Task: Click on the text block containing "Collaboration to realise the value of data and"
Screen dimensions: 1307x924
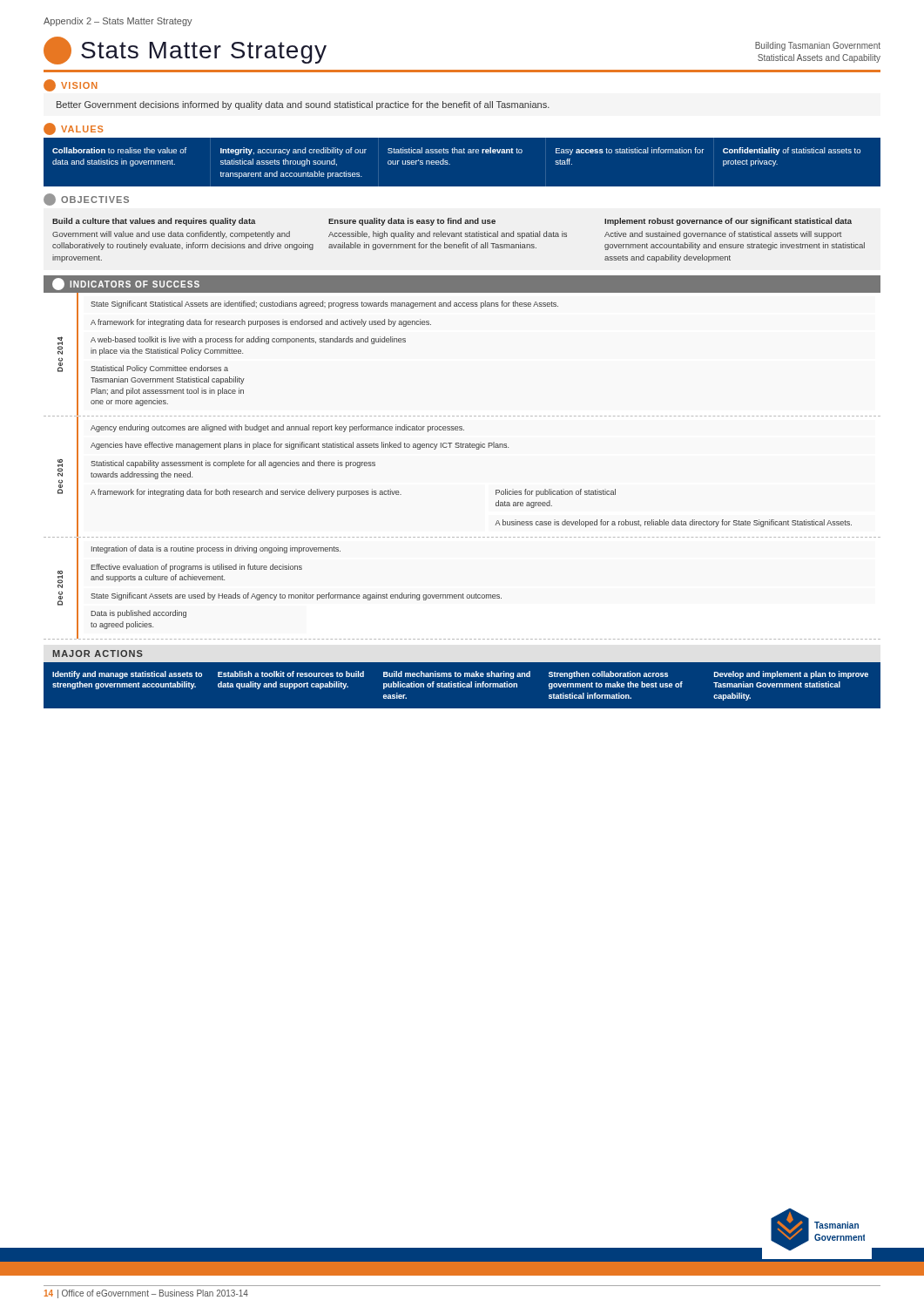Action: pyautogui.click(x=462, y=162)
